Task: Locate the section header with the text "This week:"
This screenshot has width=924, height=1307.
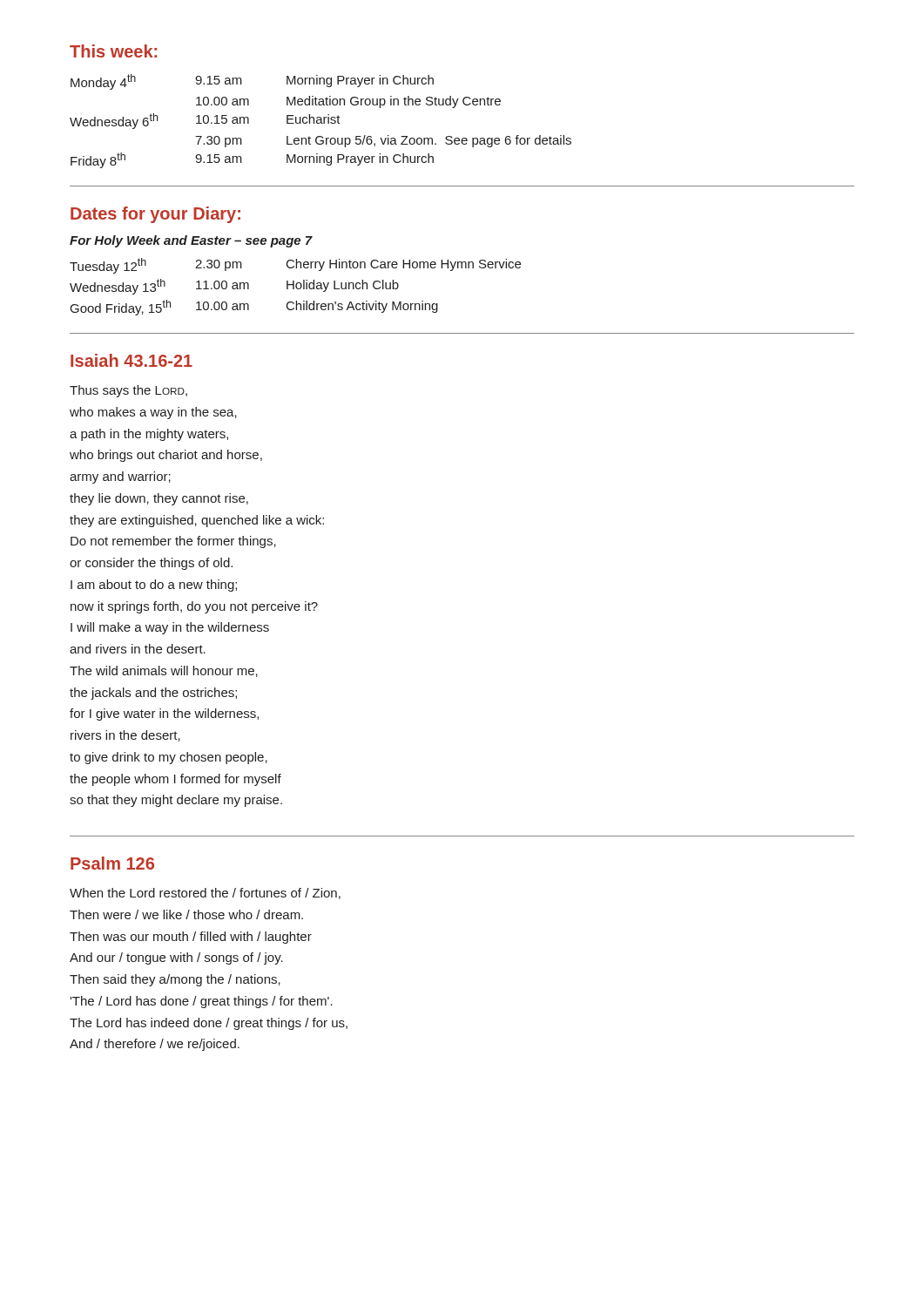Action: 114,52
